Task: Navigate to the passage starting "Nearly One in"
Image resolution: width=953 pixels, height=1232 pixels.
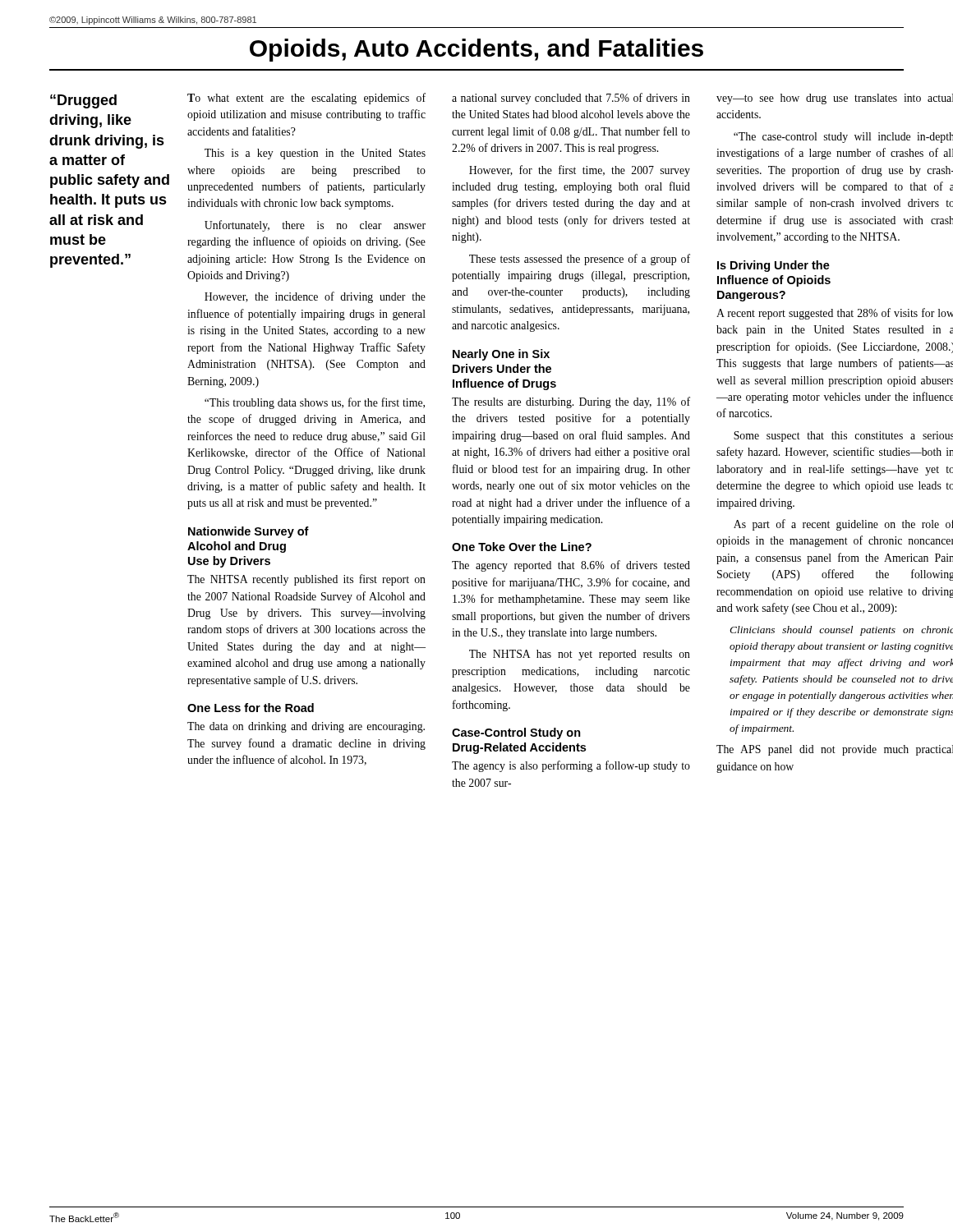Action: (504, 369)
